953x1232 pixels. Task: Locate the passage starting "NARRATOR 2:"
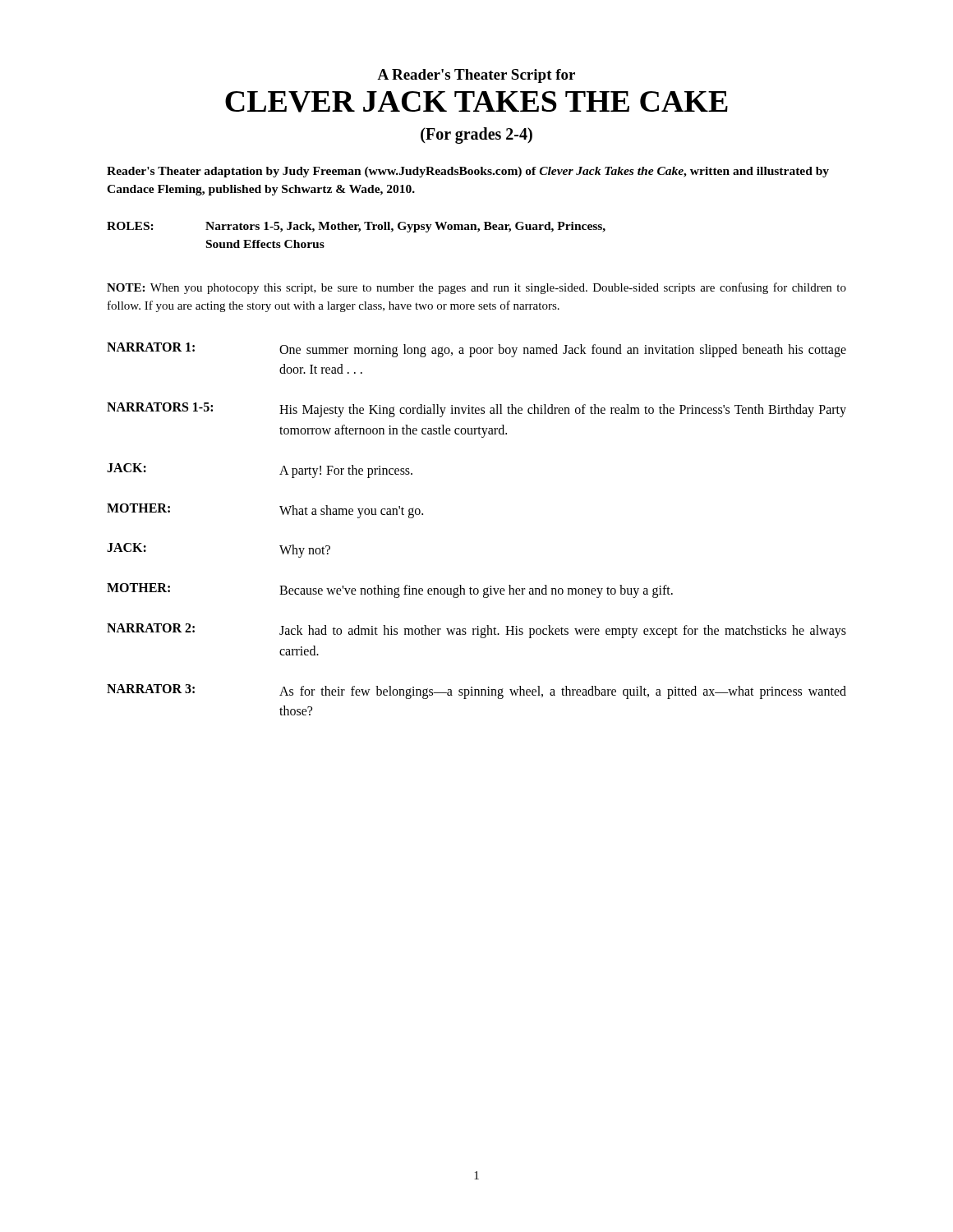pos(151,628)
